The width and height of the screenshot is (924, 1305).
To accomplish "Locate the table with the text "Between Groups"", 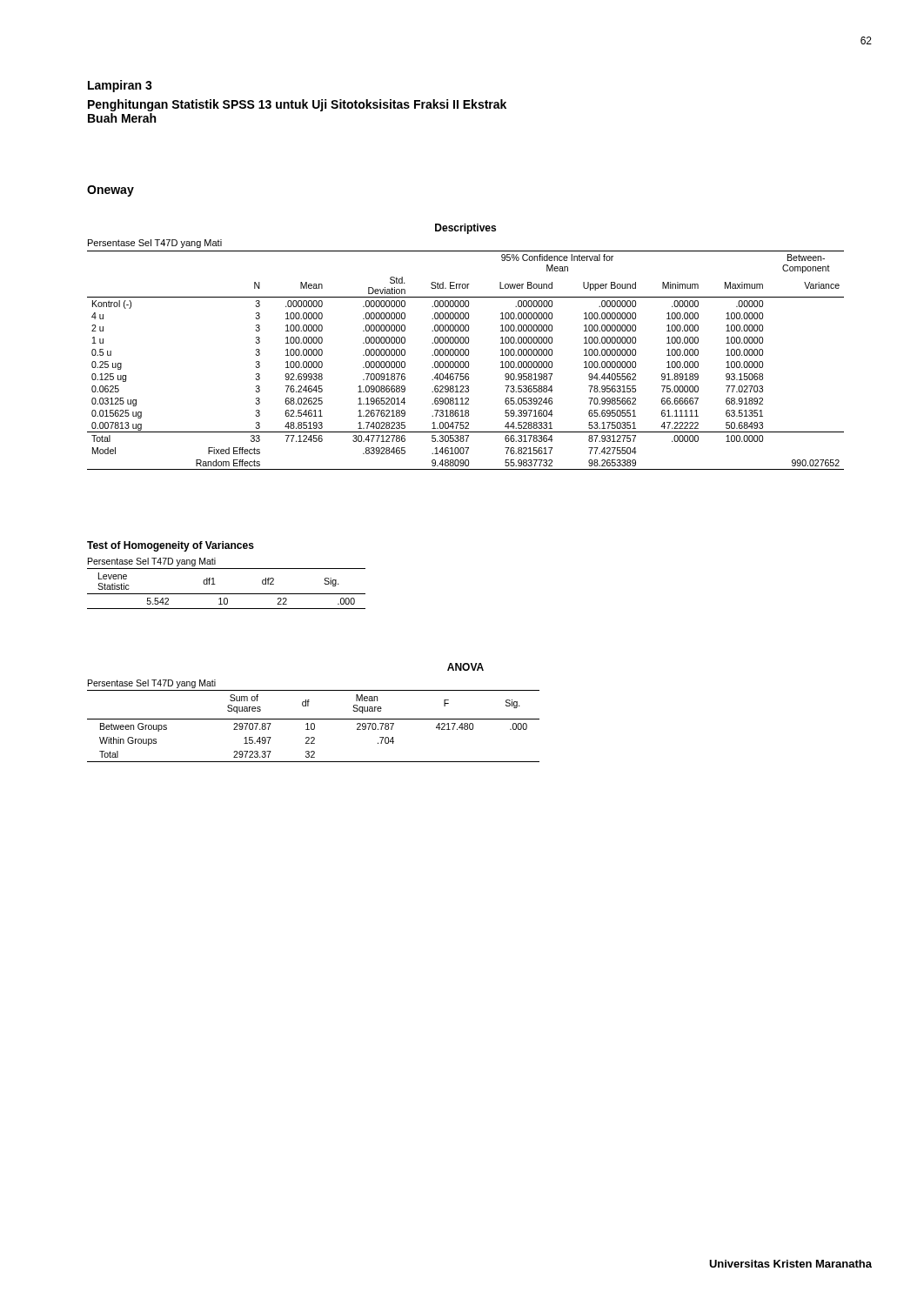I will (x=466, y=712).
